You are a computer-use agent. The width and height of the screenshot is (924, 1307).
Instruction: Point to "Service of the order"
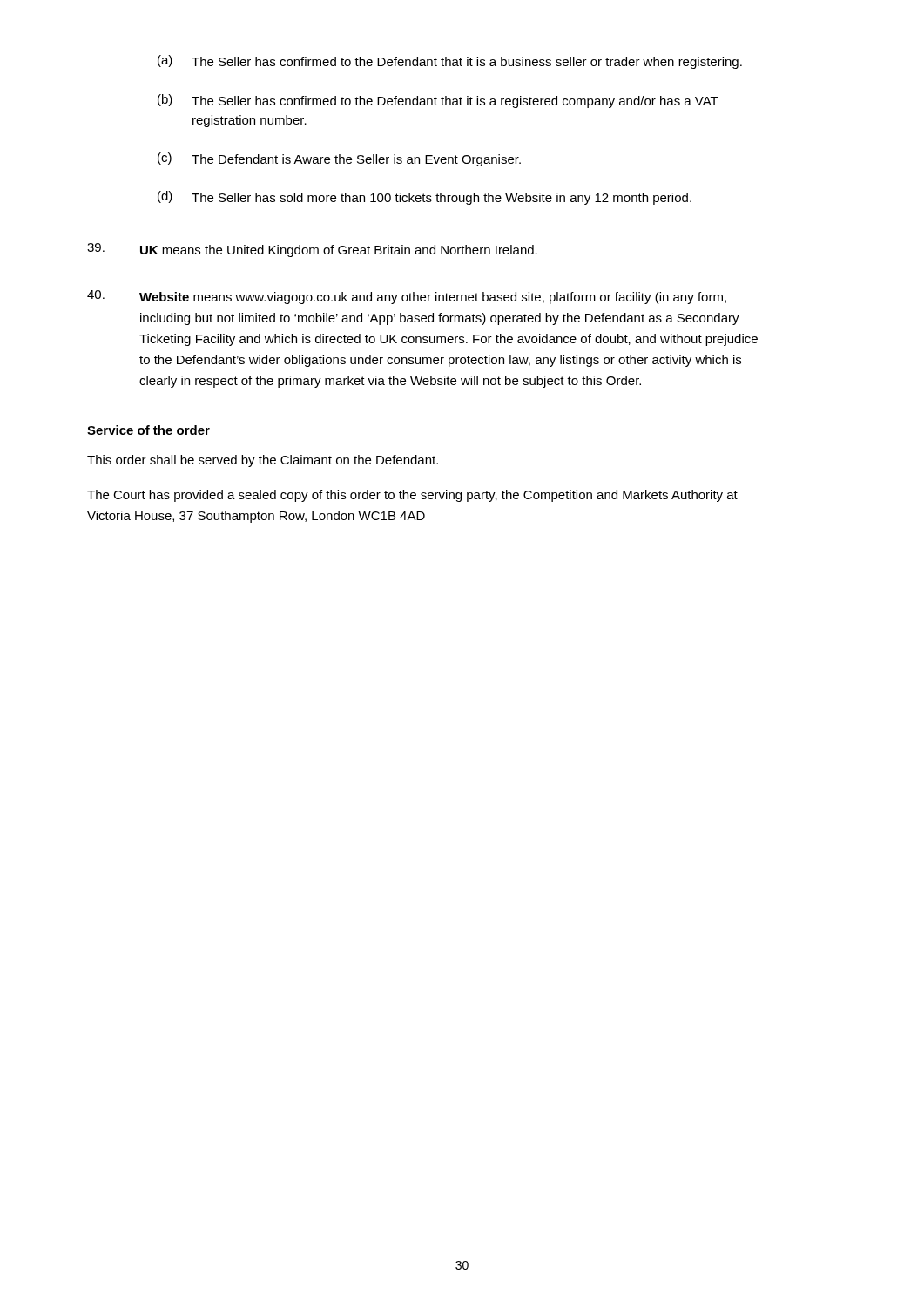tap(148, 430)
